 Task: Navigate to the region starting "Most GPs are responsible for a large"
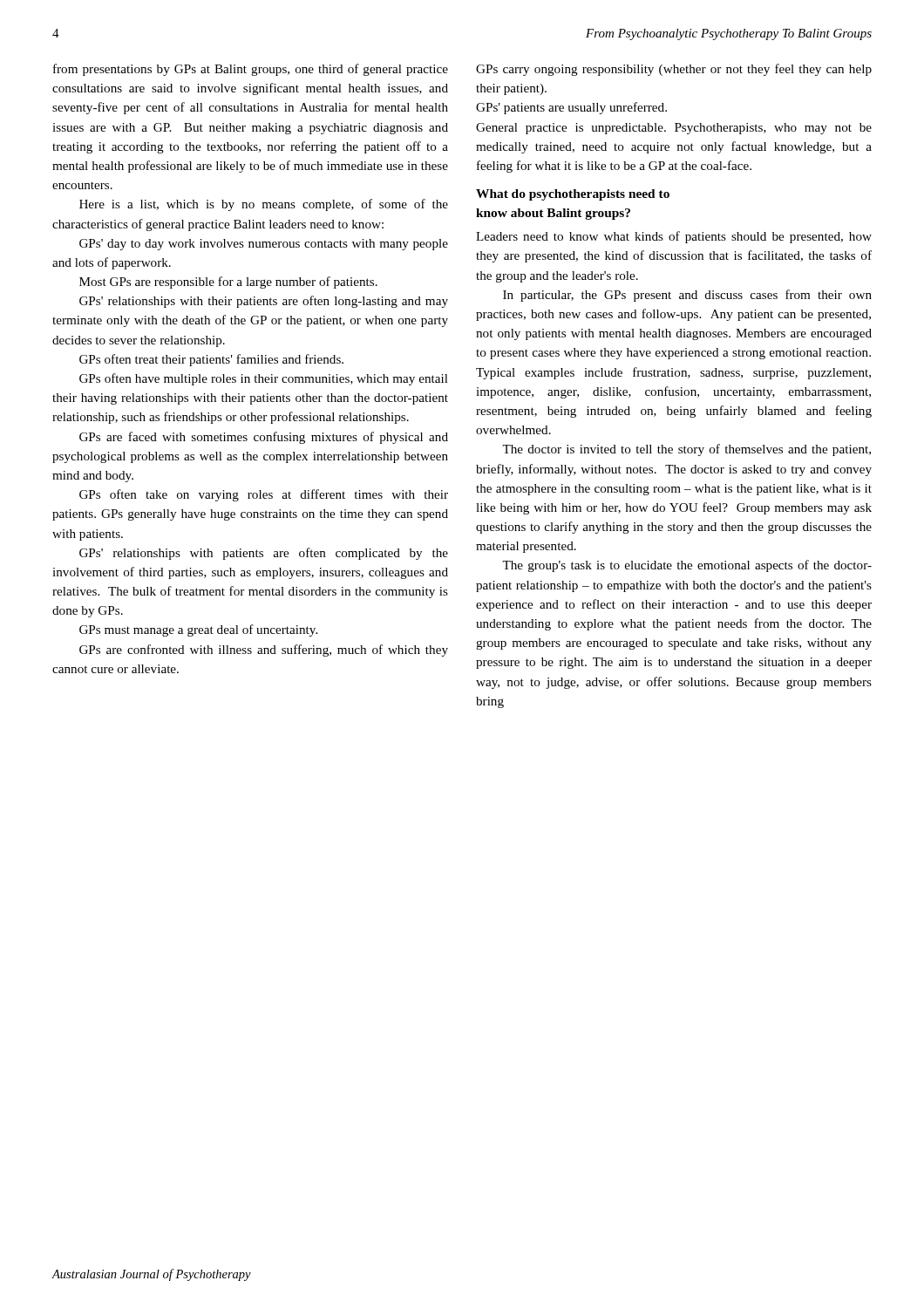pos(250,282)
